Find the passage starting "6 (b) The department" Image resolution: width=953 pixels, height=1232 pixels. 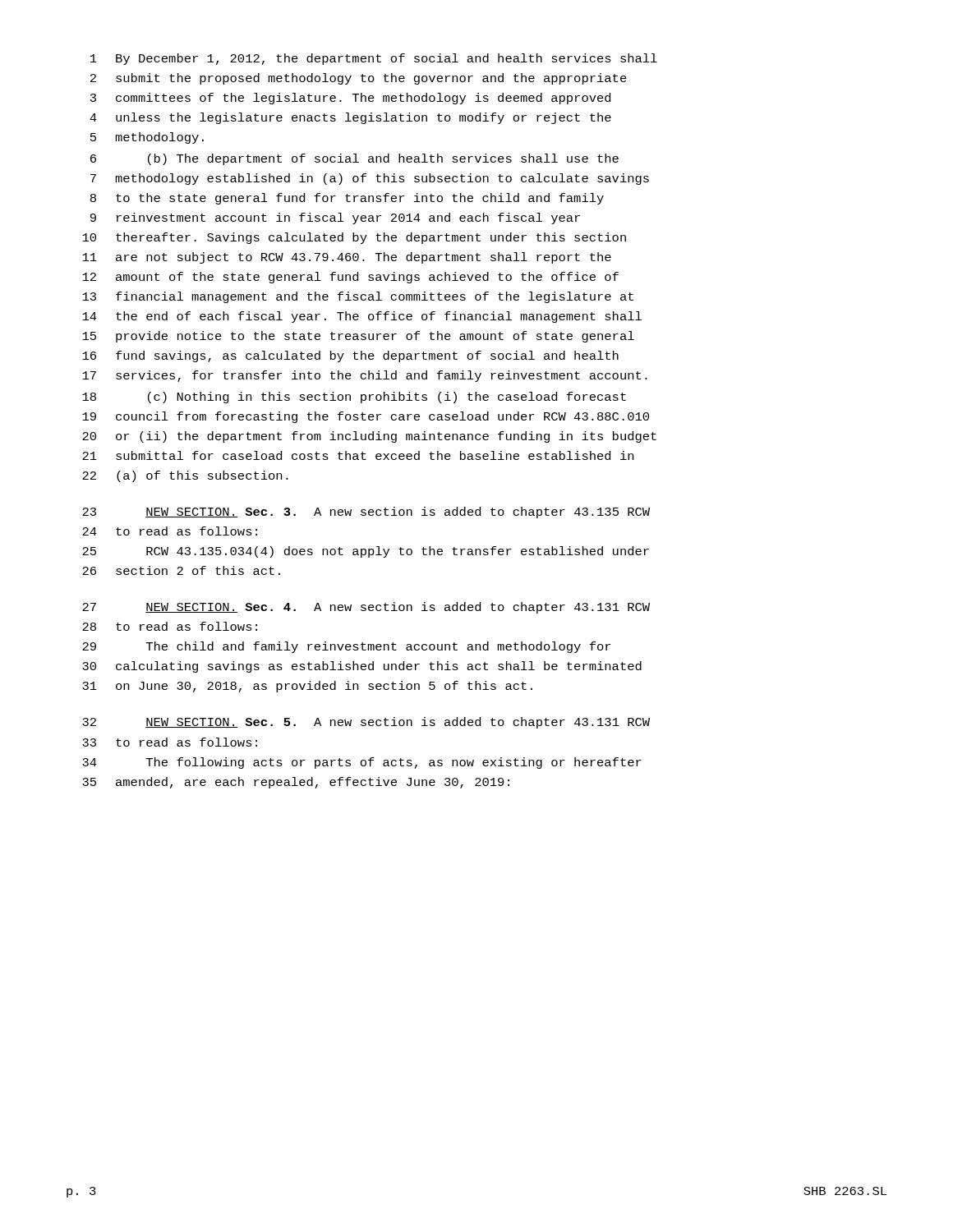pyautogui.click(x=476, y=268)
